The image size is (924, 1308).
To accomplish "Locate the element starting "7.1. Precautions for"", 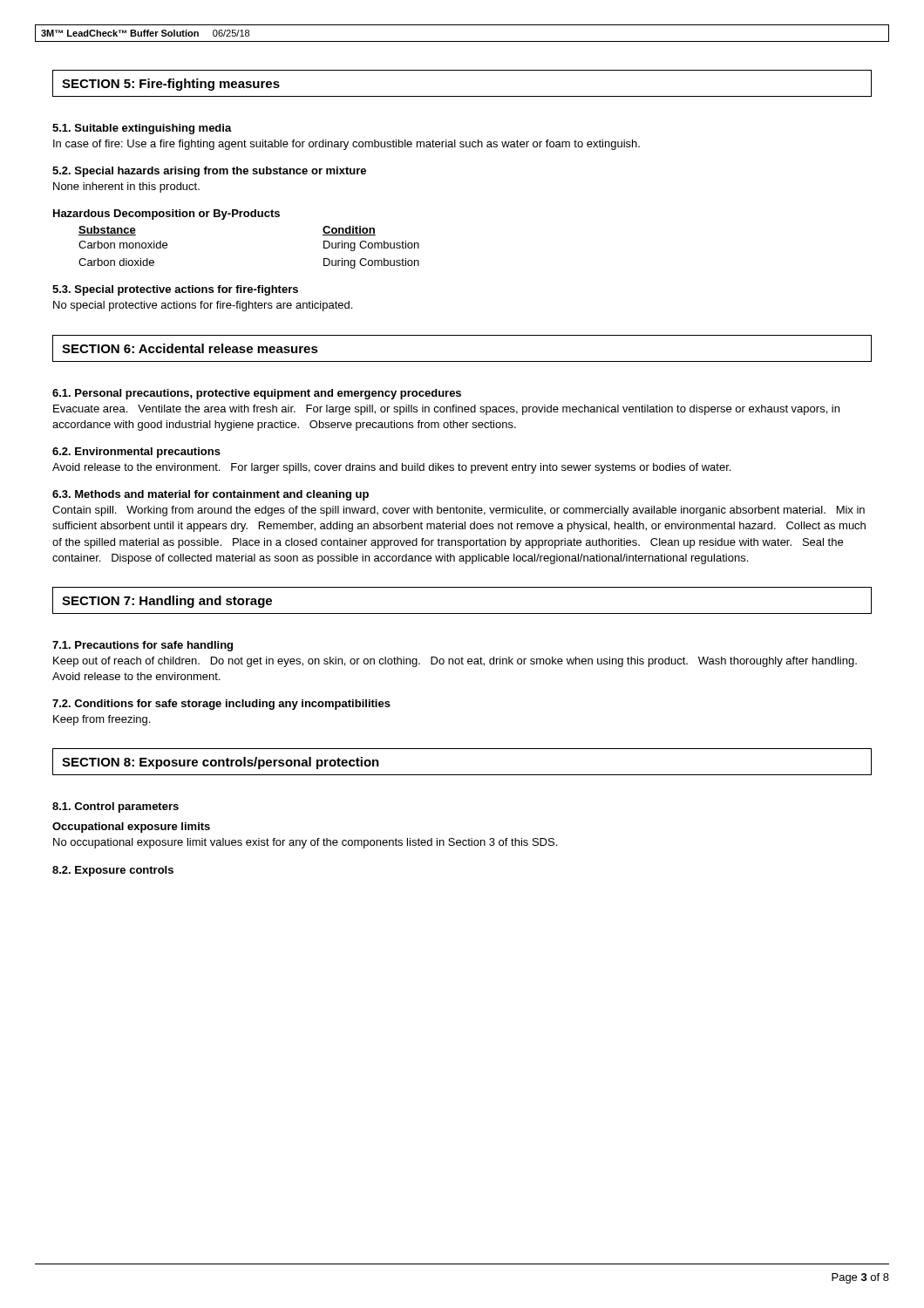I will [x=143, y=645].
